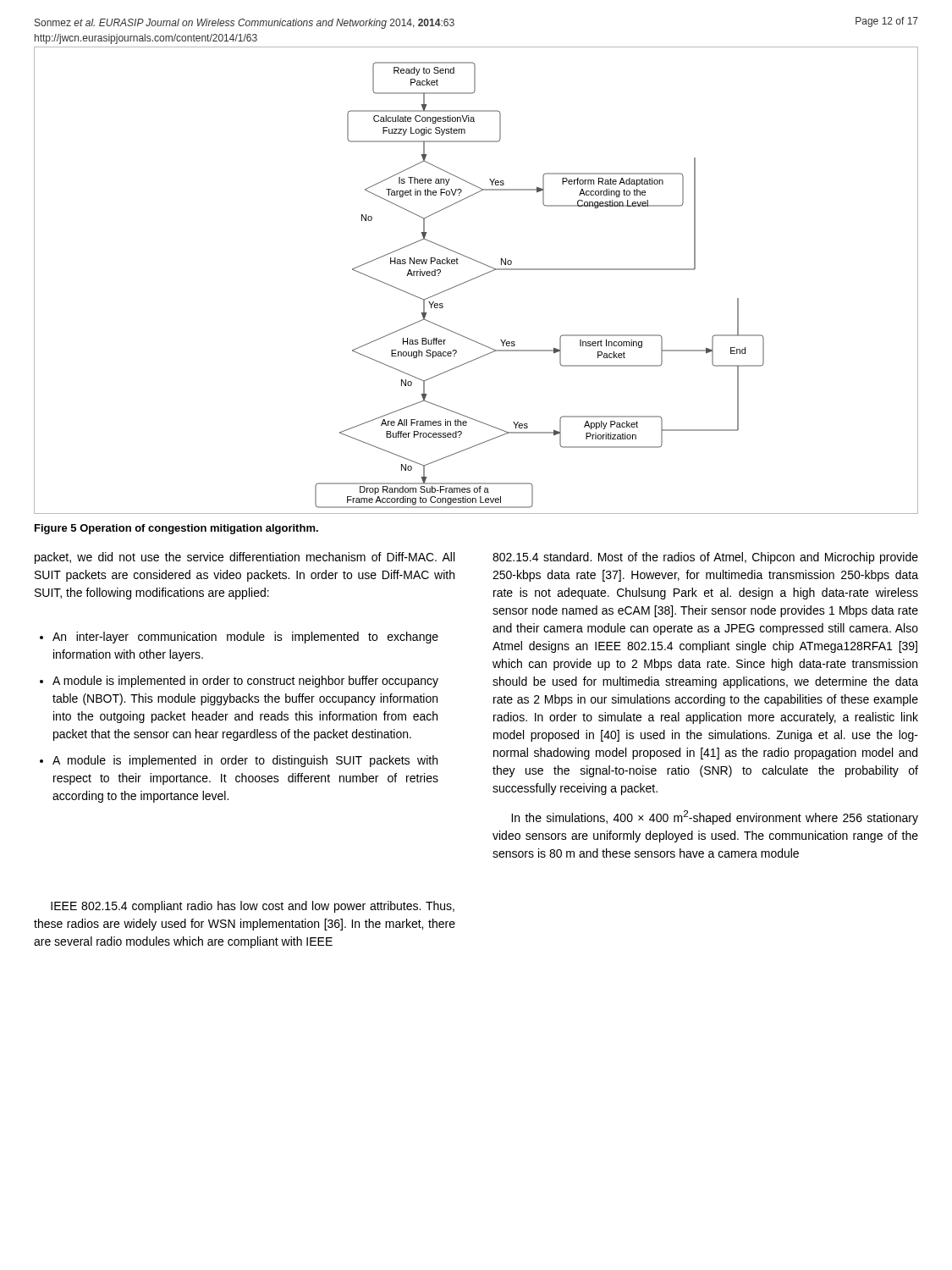Find the text block that says "packet, we did not use the service differentiation"
The width and height of the screenshot is (952, 1270).
tap(245, 575)
